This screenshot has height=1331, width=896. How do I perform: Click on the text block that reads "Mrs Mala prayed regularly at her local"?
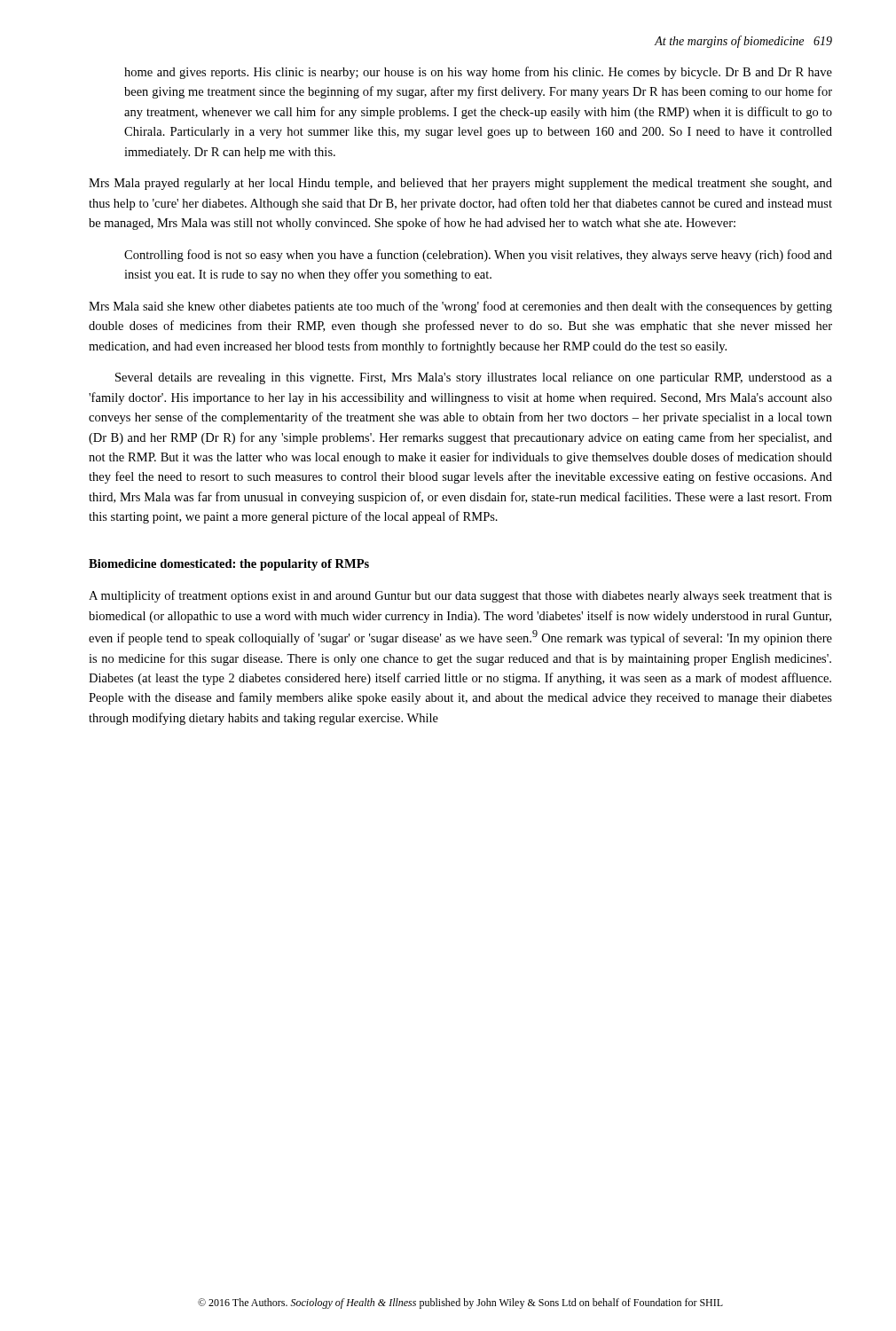point(460,203)
